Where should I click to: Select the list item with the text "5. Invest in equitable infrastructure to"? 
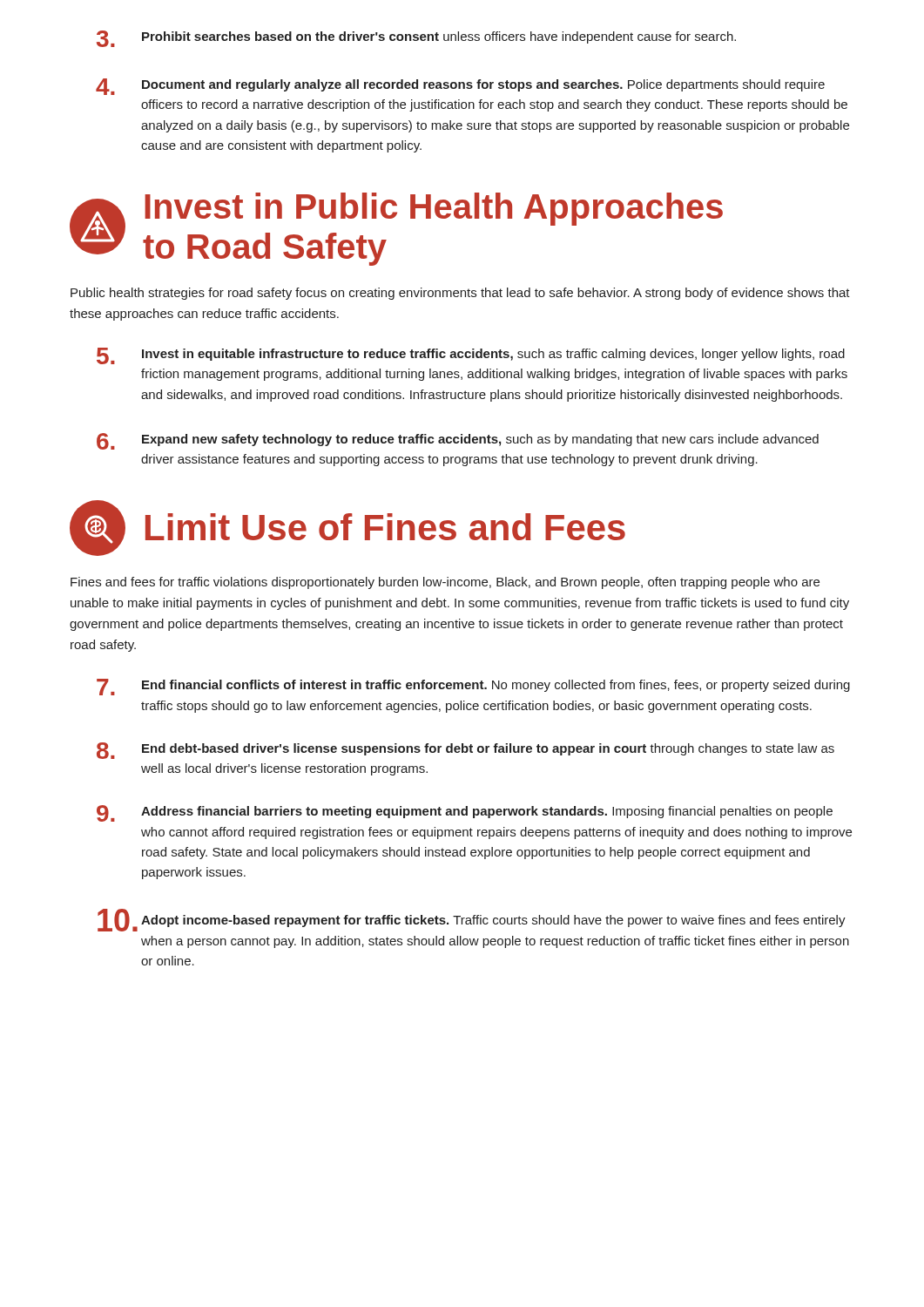coord(475,374)
